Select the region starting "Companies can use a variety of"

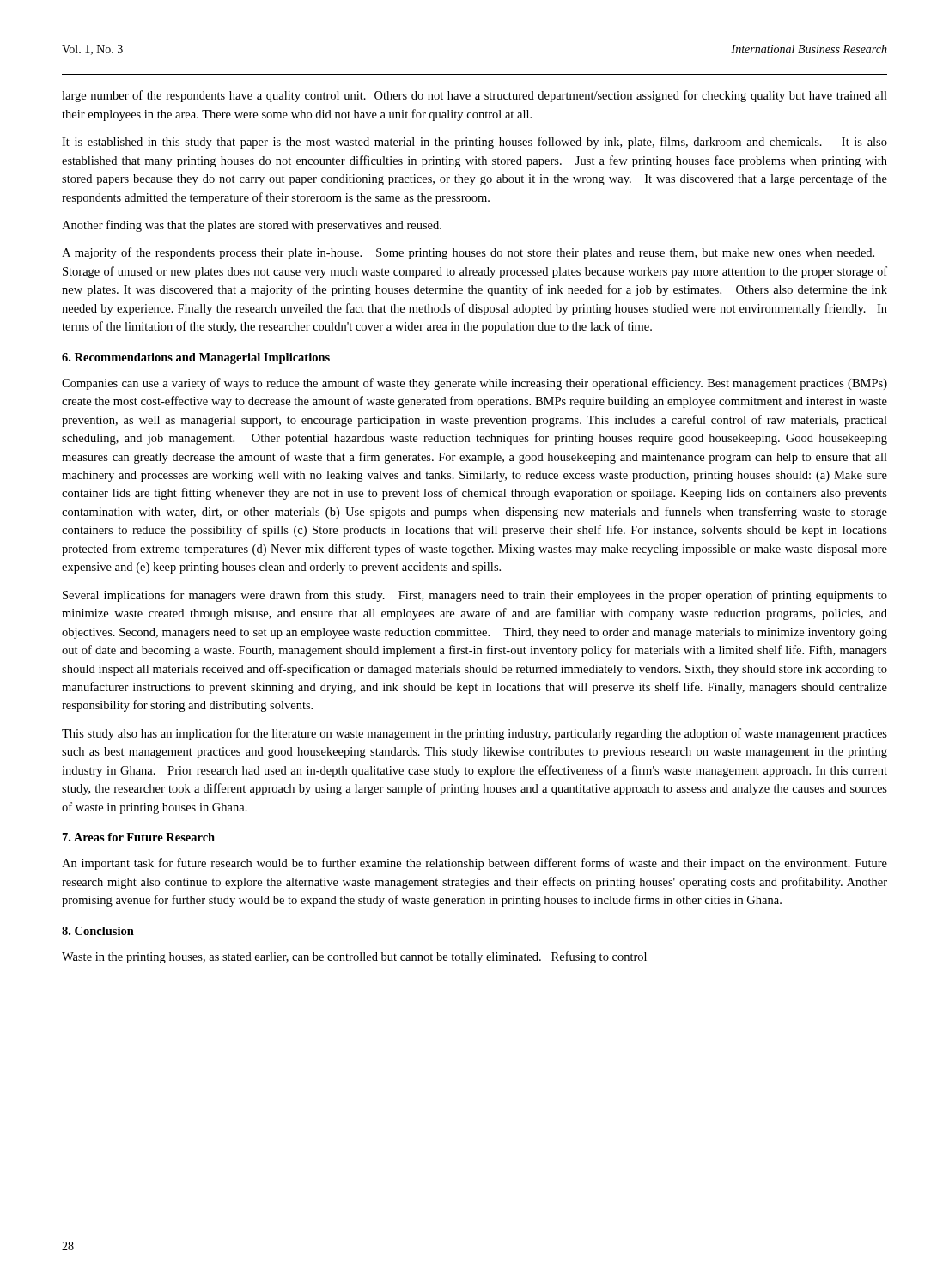474,475
